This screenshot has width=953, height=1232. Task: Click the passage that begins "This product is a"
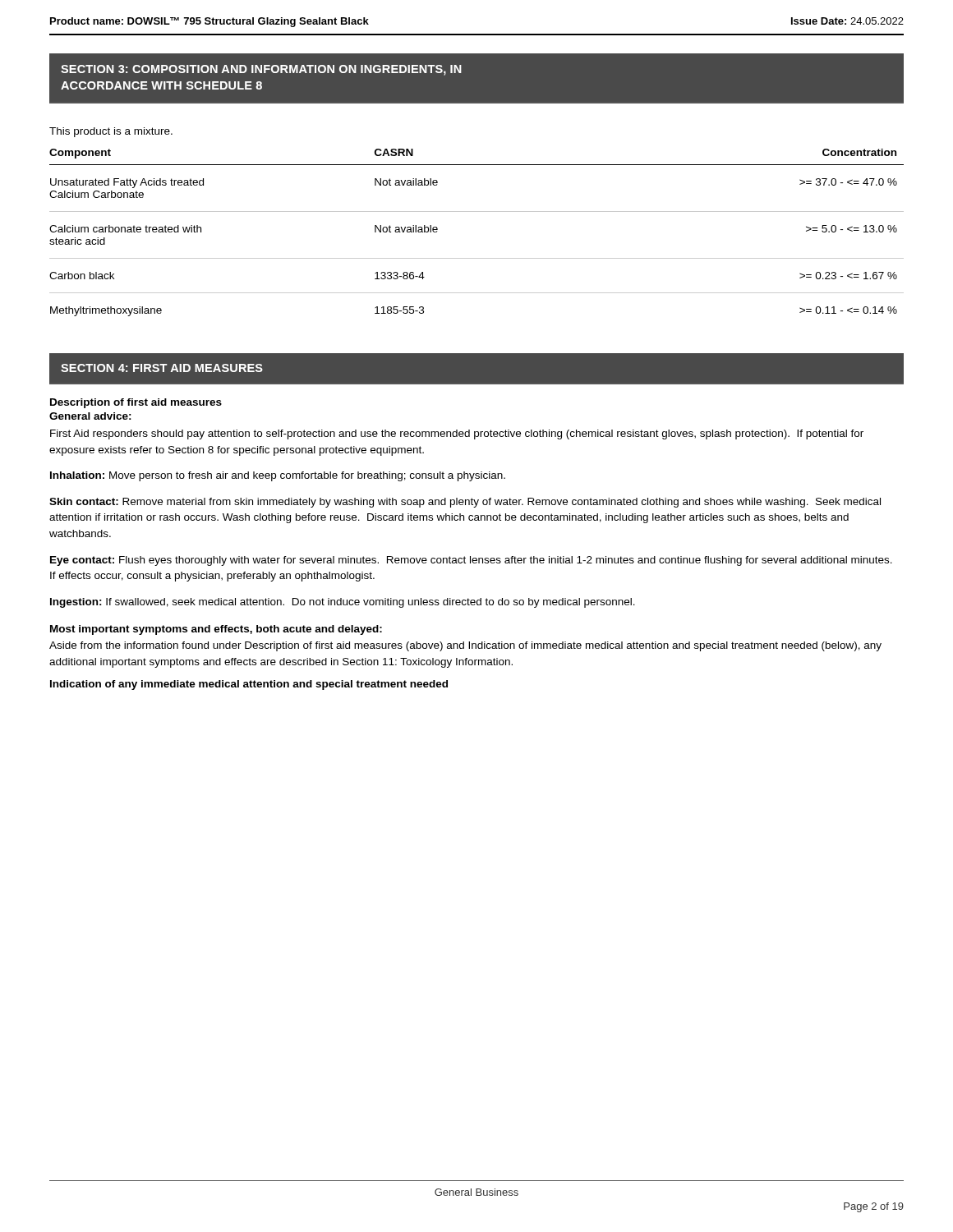pyautogui.click(x=111, y=131)
